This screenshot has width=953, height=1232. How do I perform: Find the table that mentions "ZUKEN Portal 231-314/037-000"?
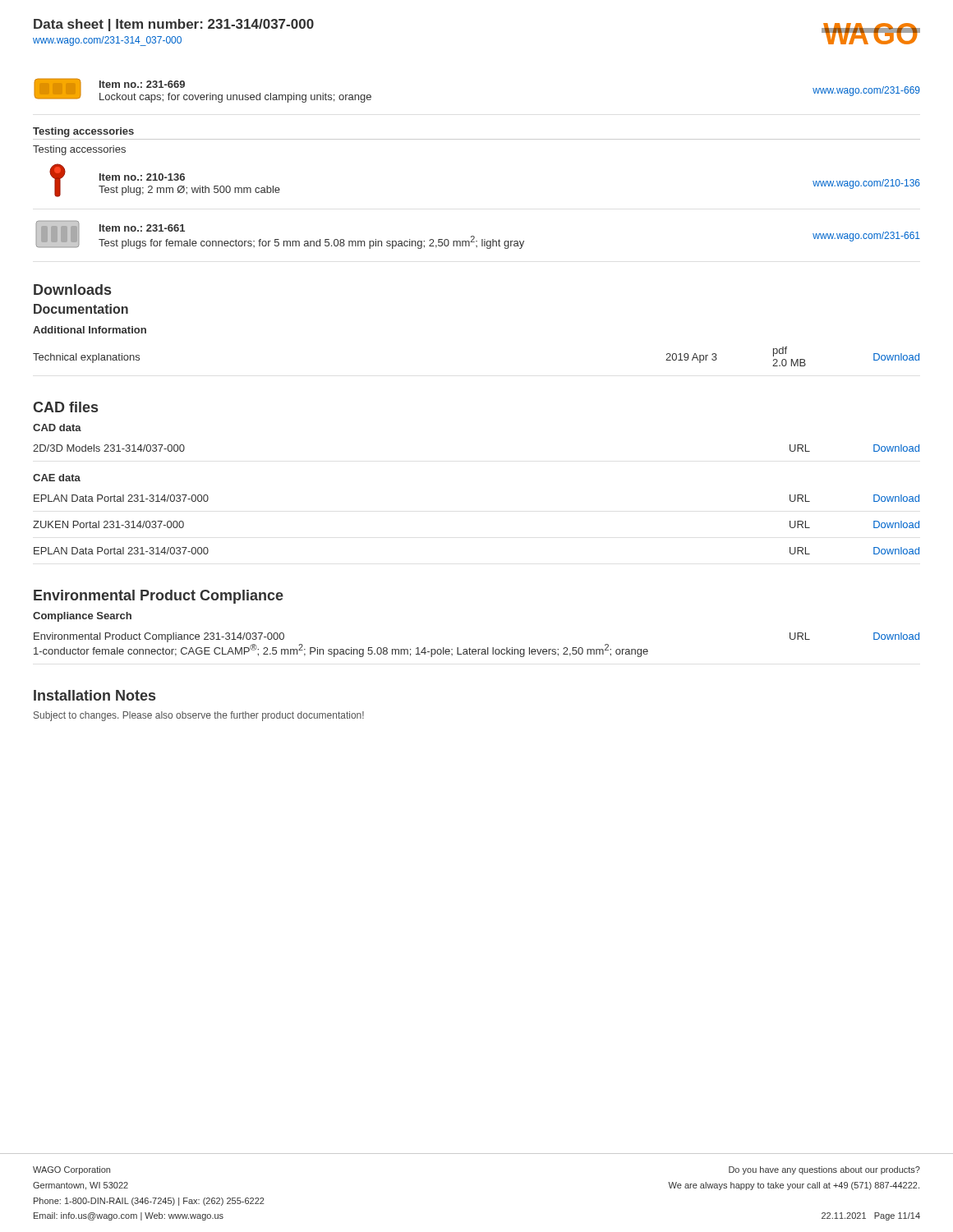[476, 525]
